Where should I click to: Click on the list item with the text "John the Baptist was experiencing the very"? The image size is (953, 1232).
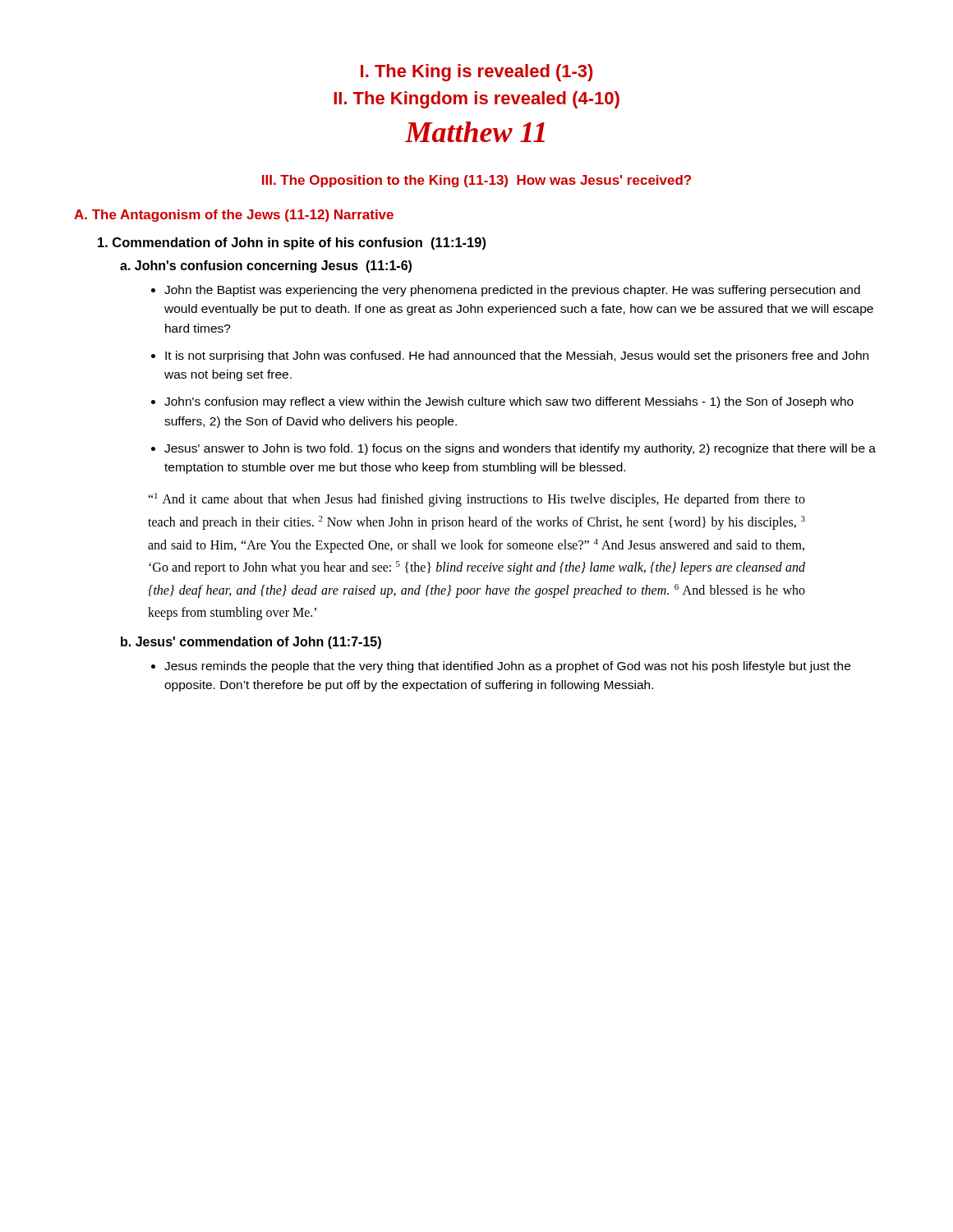click(519, 309)
